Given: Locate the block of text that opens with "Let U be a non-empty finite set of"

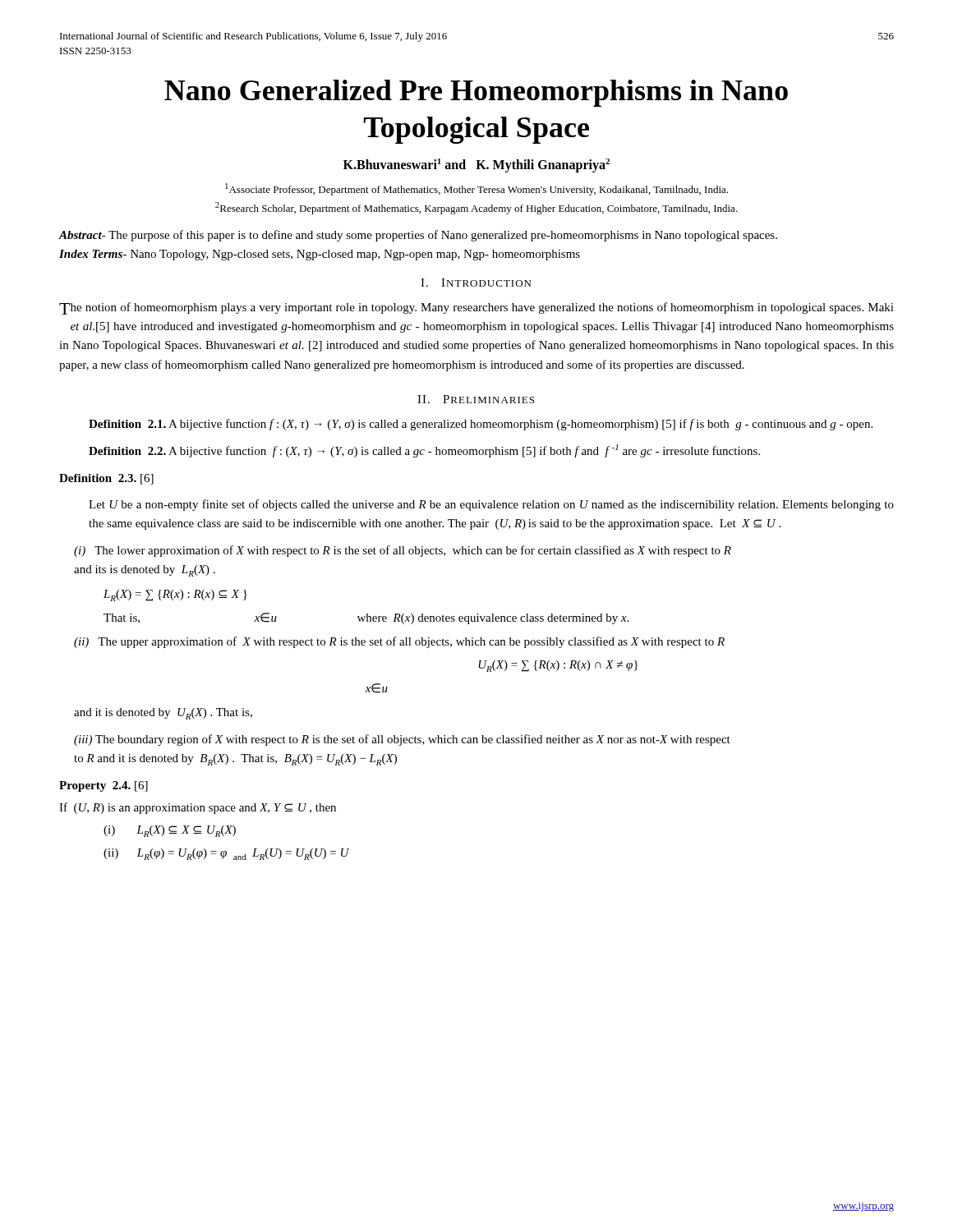Looking at the screenshot, I should point(491,515).
